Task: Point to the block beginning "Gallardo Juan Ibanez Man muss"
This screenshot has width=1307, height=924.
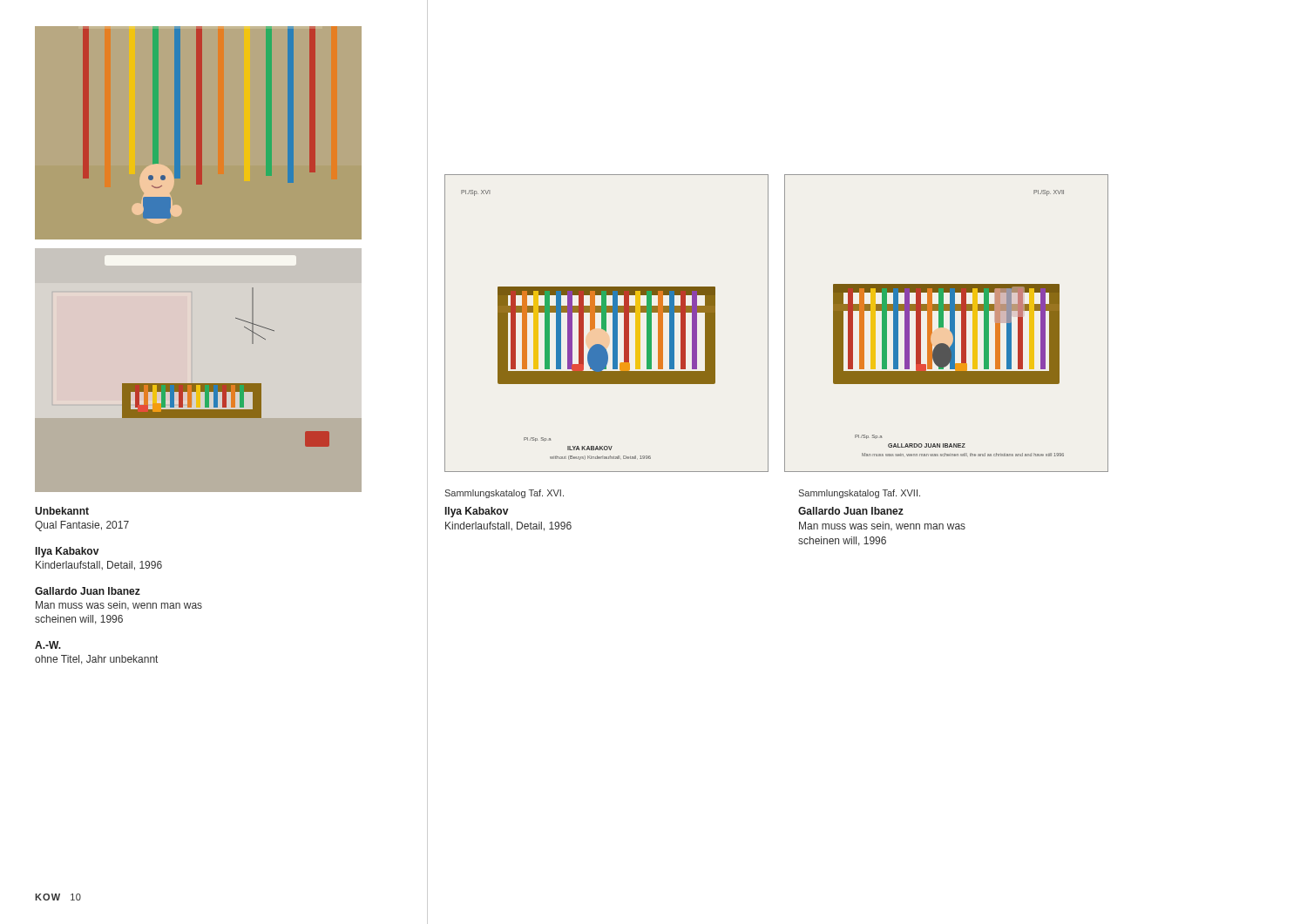Action: click(x=205, y=606)
